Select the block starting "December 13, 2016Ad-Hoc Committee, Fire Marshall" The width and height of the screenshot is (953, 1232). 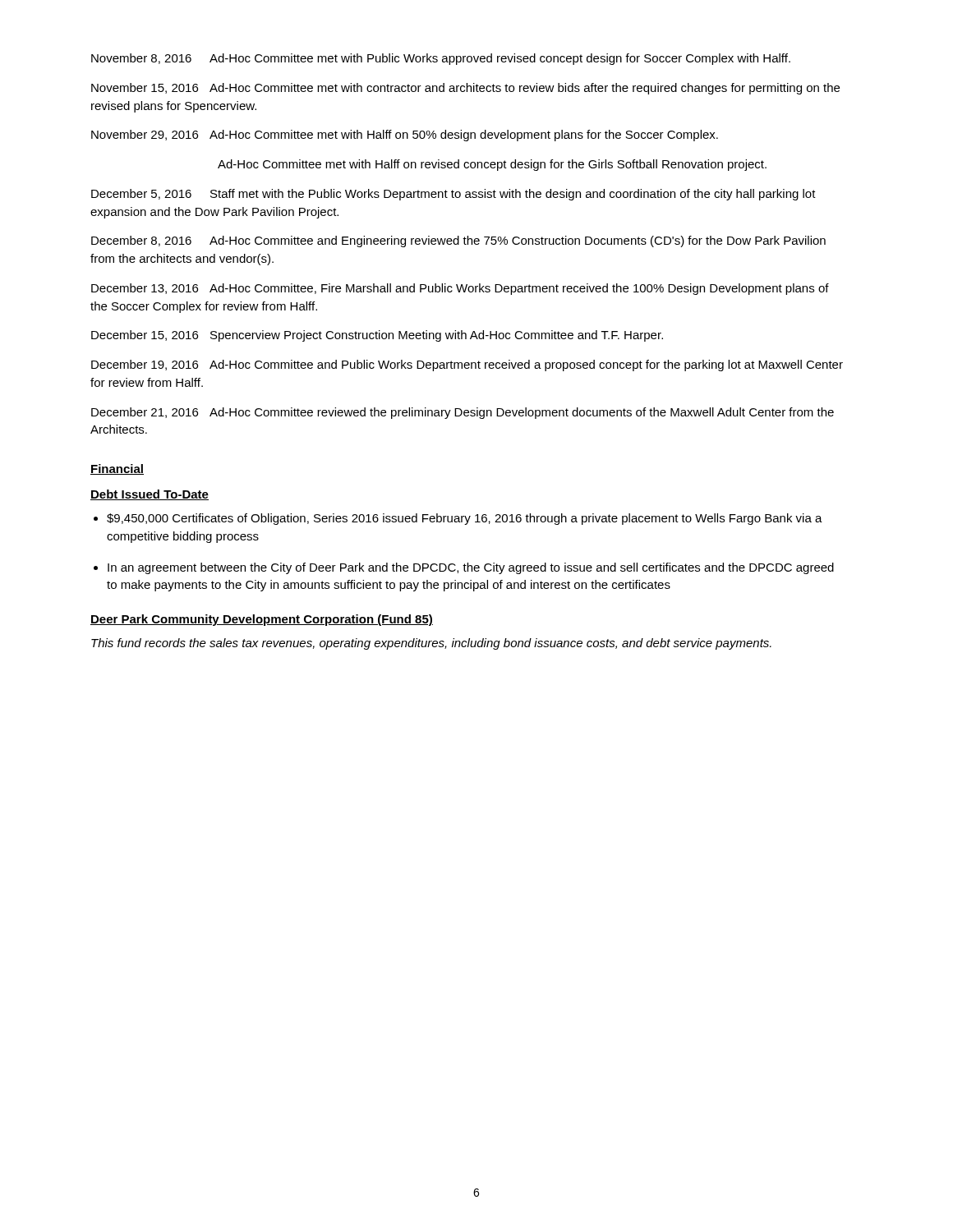(459, 296)
